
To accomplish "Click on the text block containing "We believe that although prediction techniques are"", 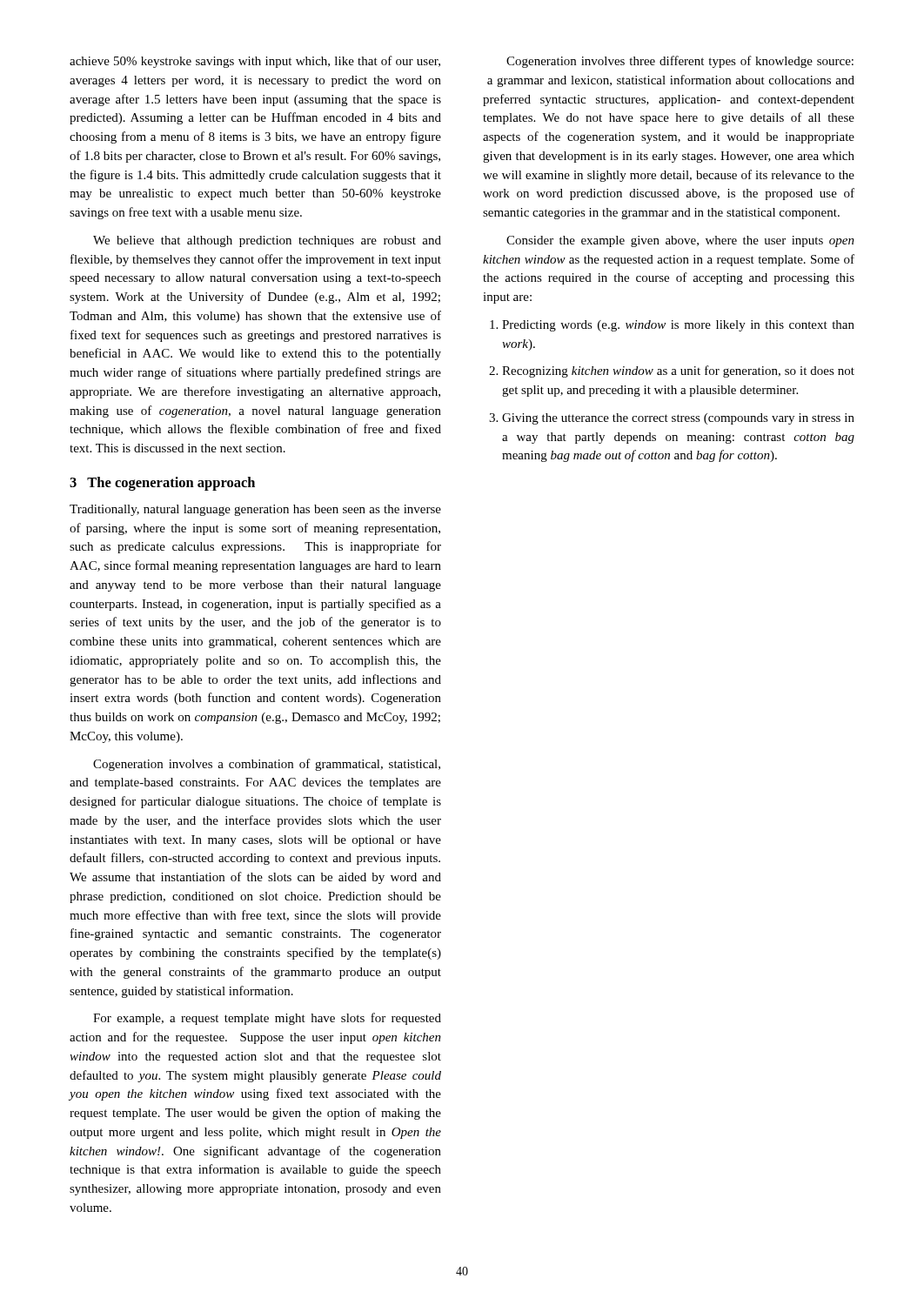I will pyautogui.click(x=255, y=345).
